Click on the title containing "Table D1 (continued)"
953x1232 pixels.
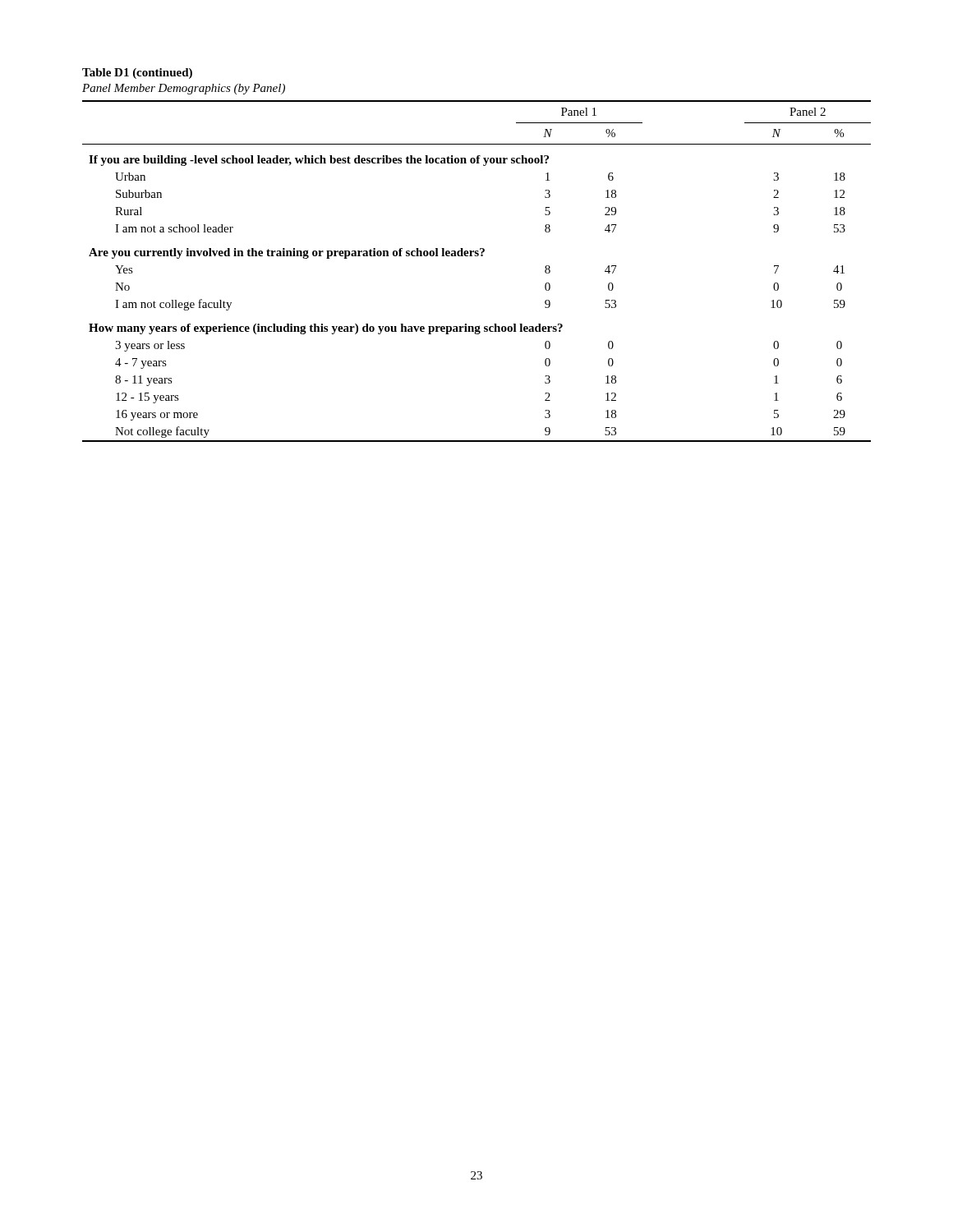137,72
